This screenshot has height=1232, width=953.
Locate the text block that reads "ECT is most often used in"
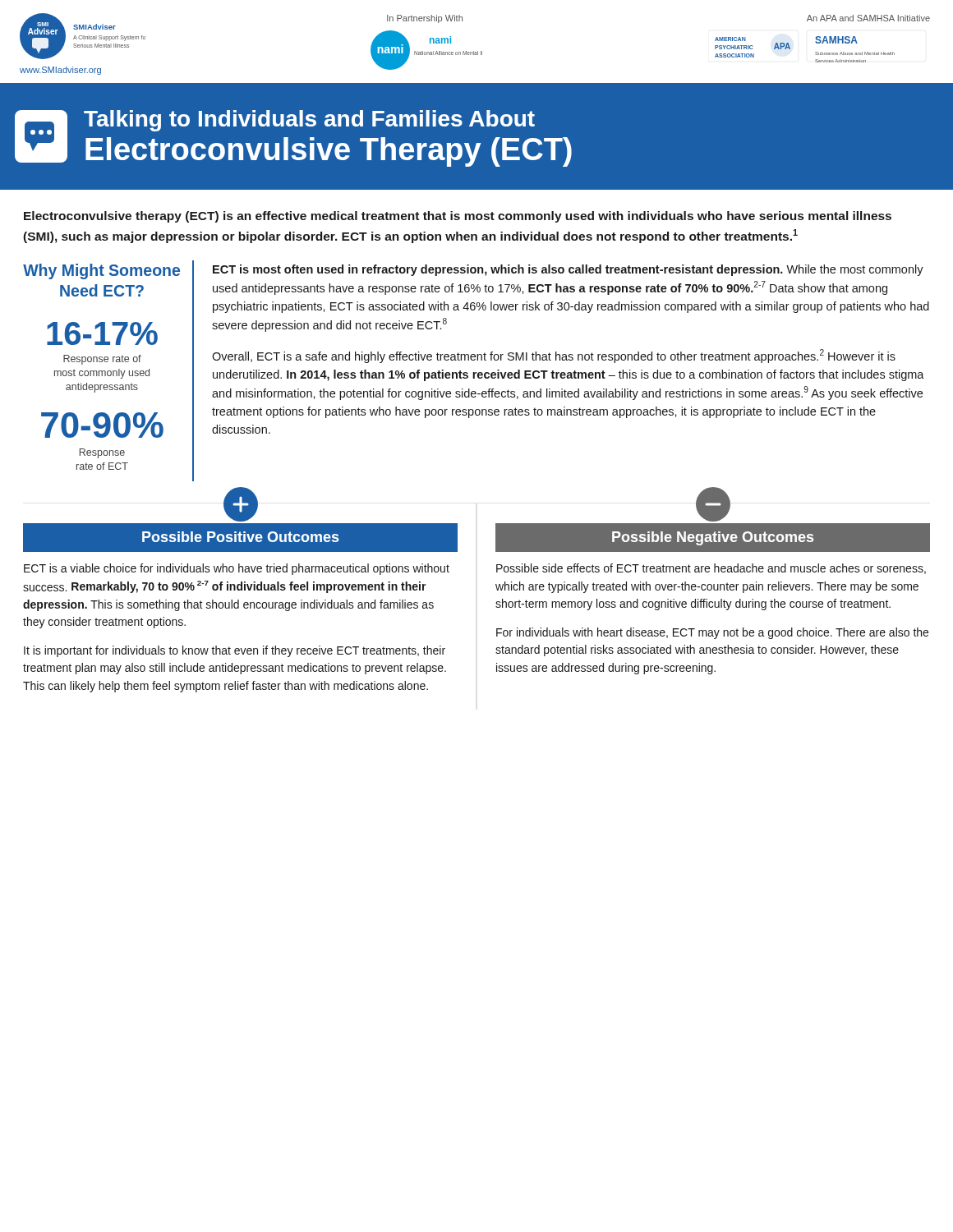tap(571, 297)
